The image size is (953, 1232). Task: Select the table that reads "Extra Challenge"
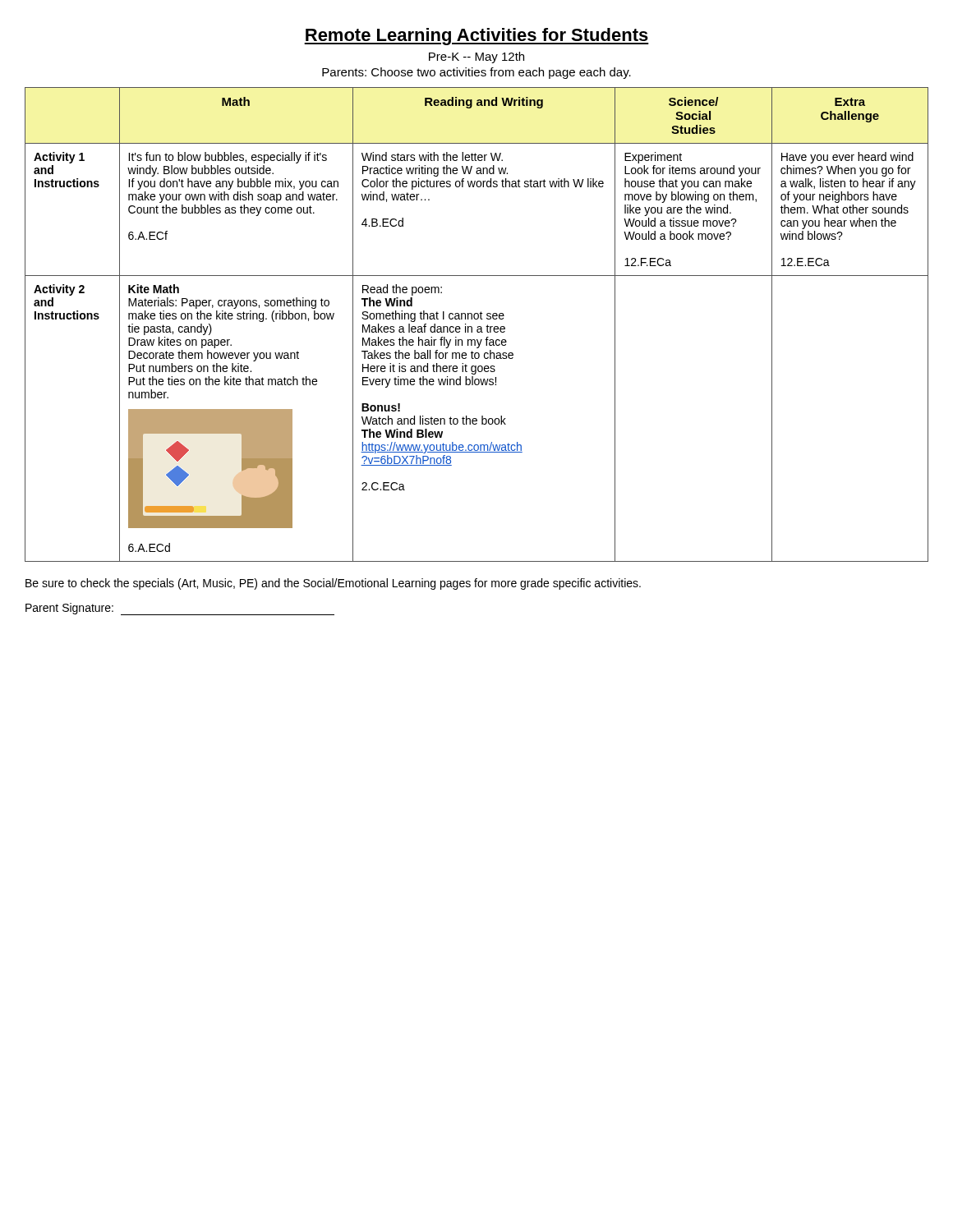476,324
